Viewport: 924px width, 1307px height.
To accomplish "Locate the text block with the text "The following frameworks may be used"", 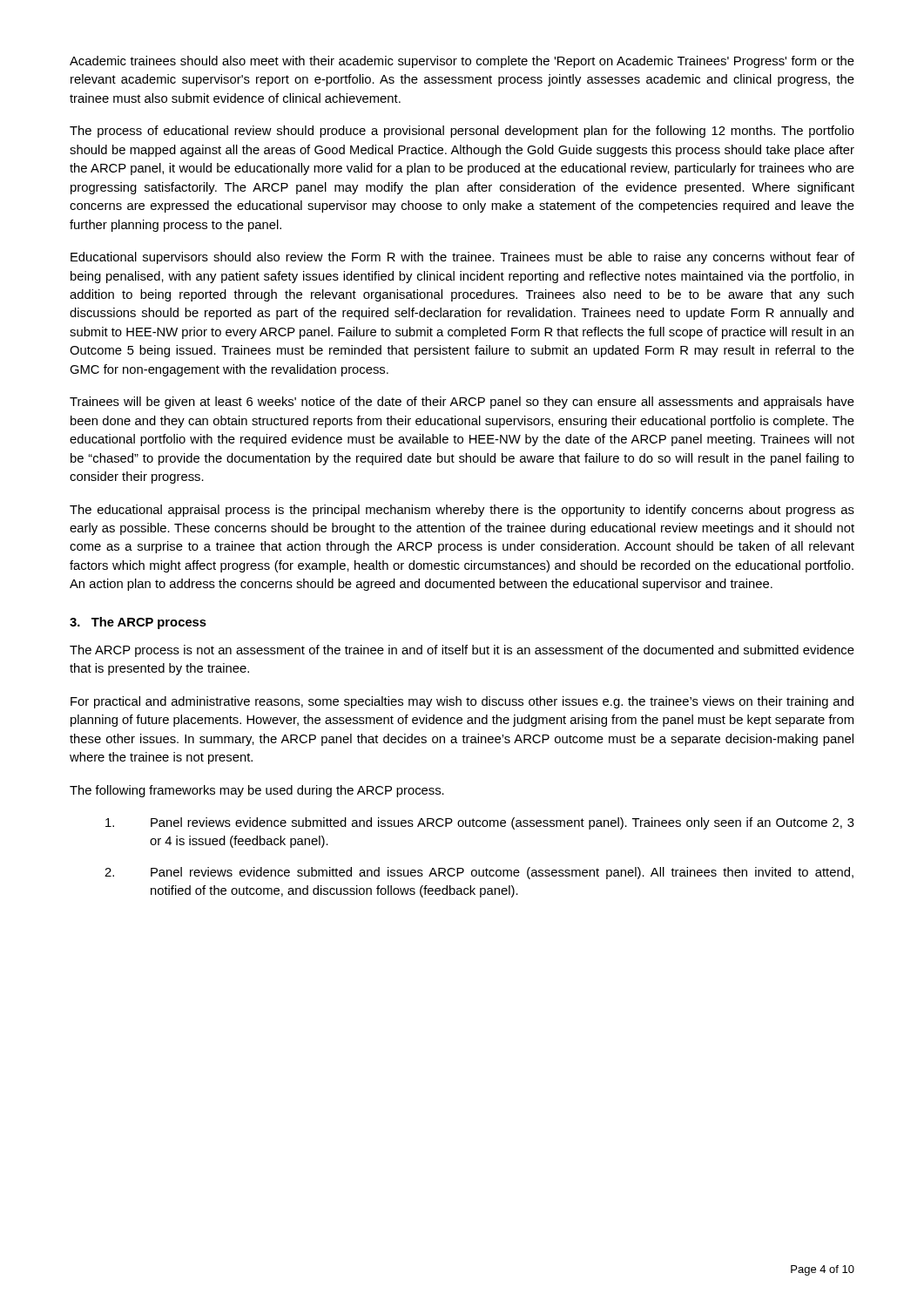I will coord(257,790).
